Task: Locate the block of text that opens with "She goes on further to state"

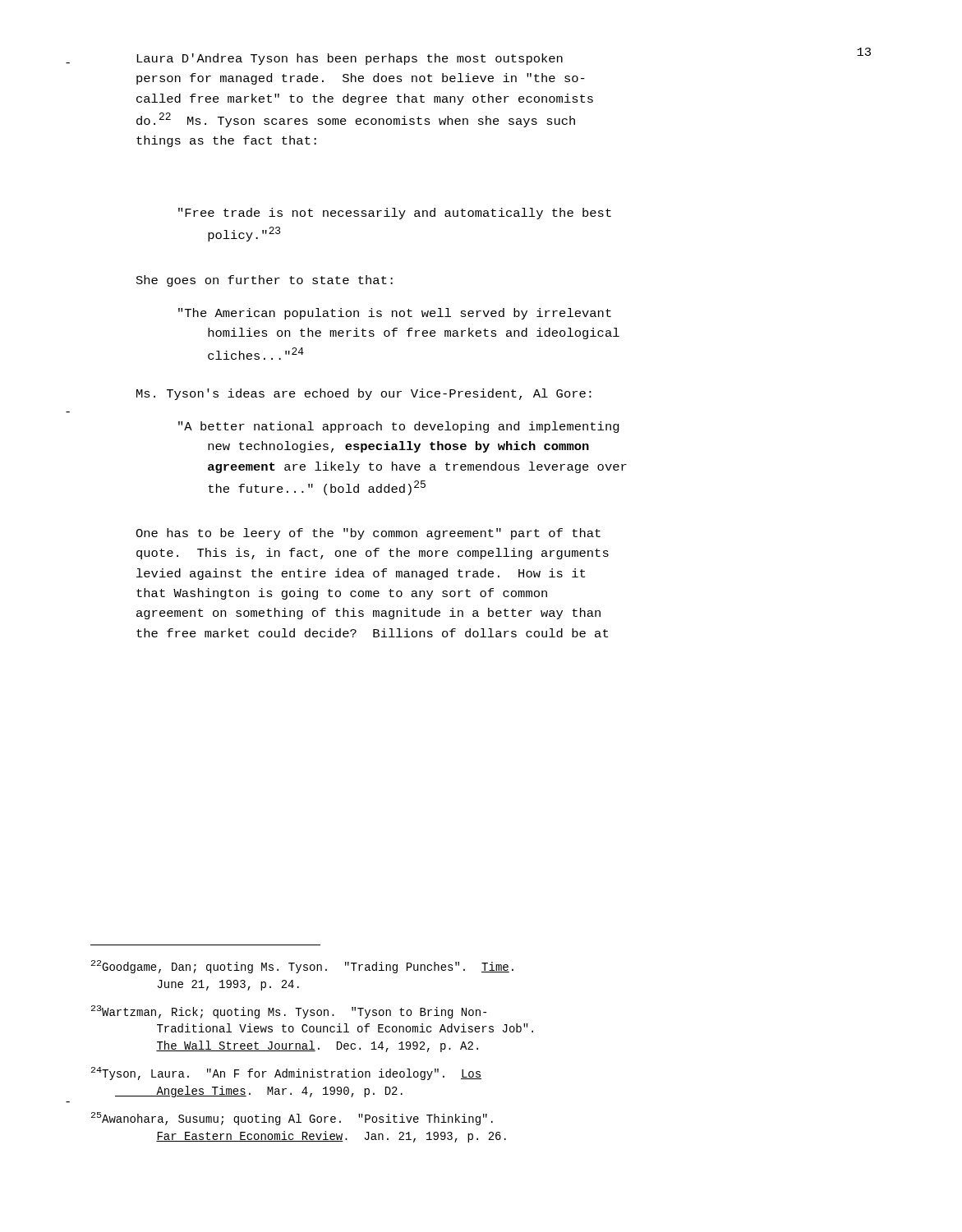Action: [265, 281]
